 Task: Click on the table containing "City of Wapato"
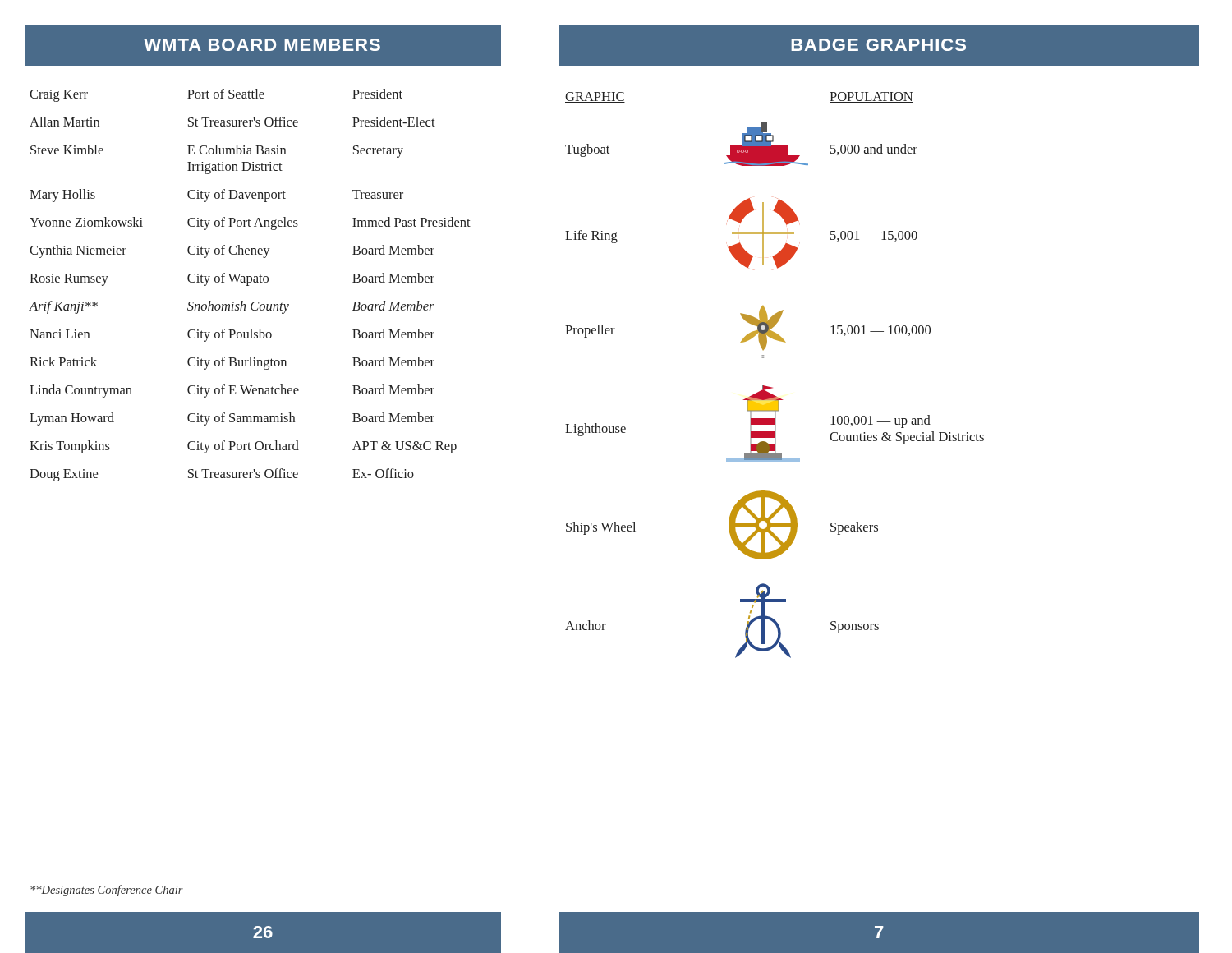pyautogui.click(x=263, y=478)
